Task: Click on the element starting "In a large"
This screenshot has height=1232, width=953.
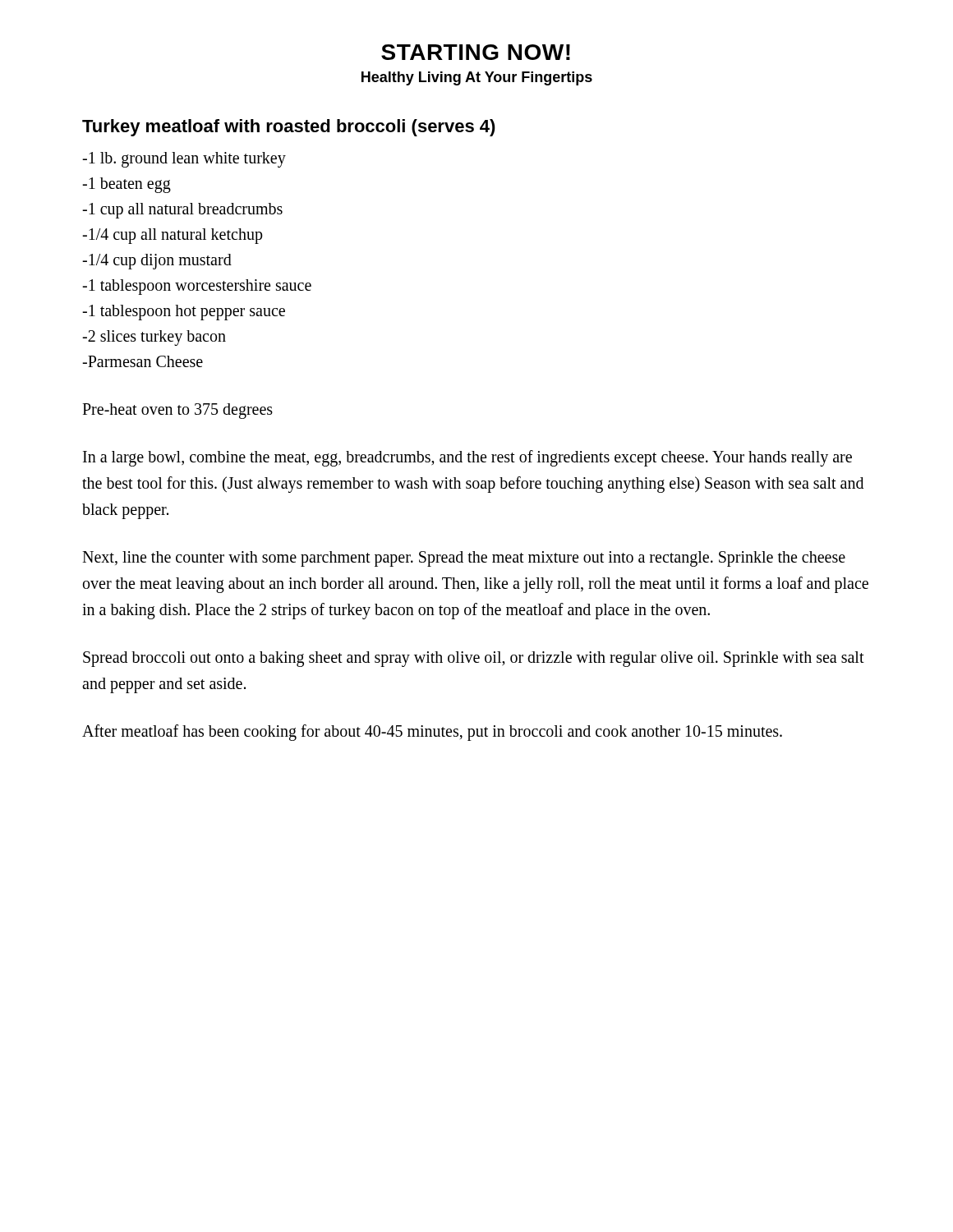Action: click(473, 483)
